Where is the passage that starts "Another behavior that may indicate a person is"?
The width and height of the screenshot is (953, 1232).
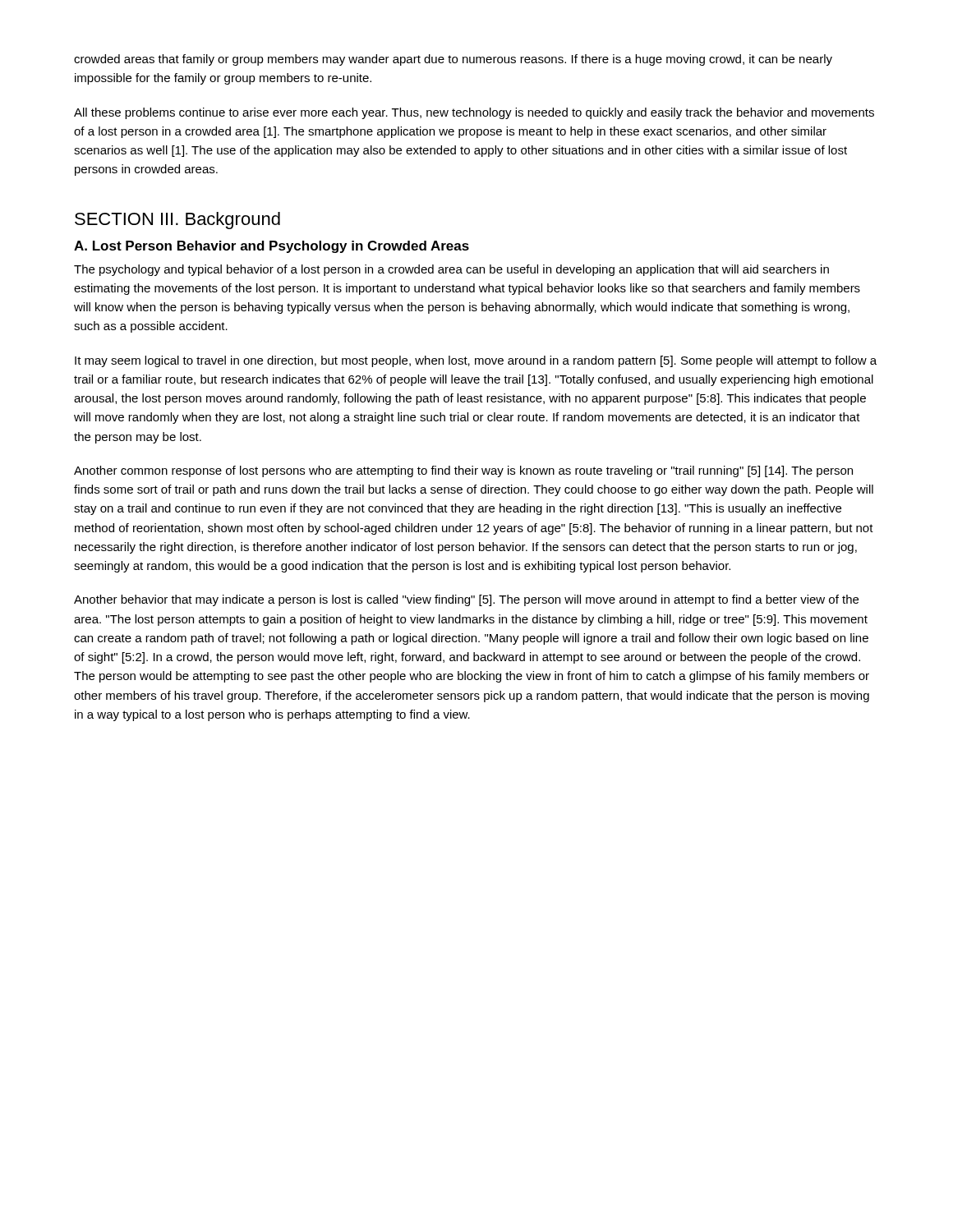[472, 657]
